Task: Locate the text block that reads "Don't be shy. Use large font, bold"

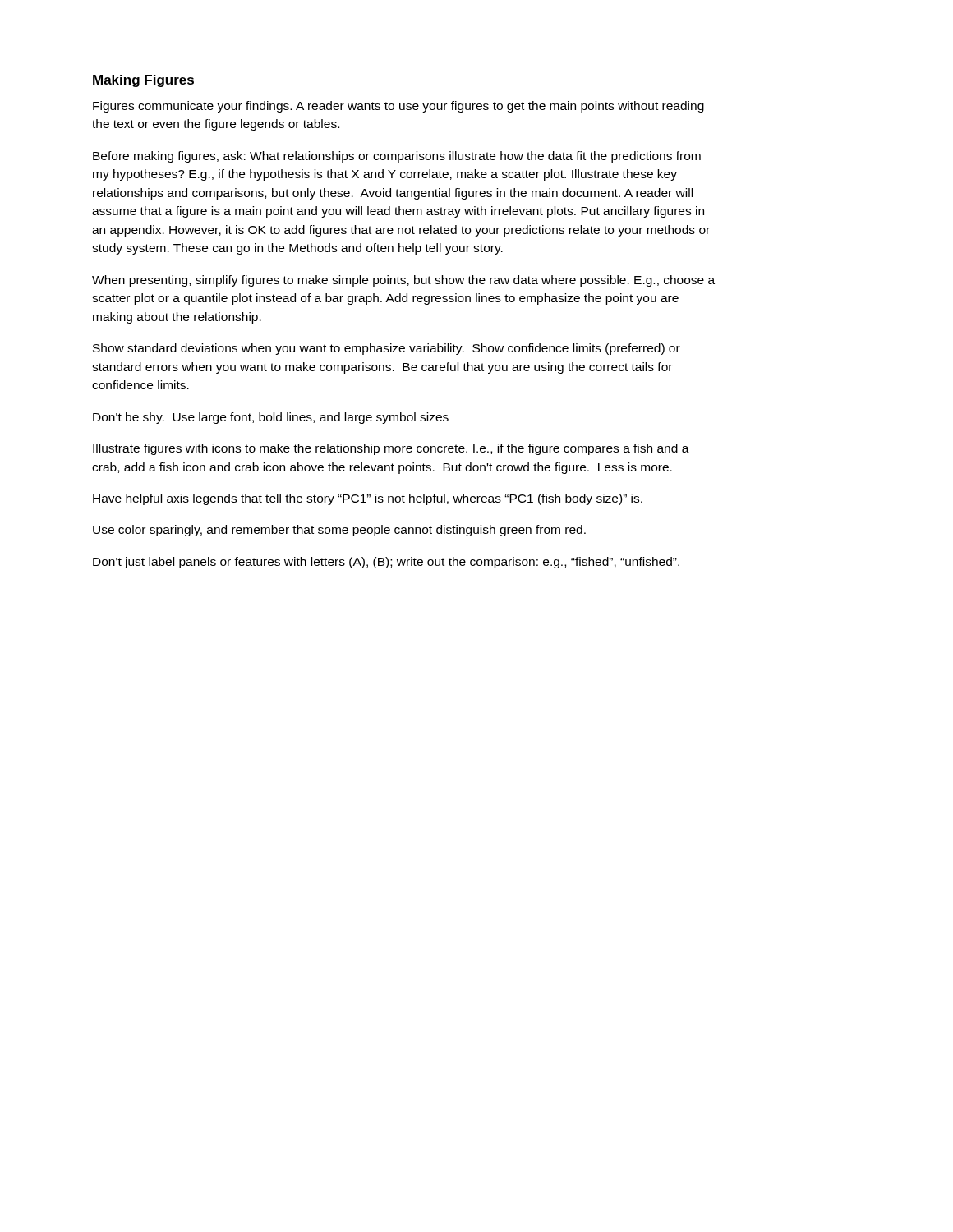Action: (270, 416)
